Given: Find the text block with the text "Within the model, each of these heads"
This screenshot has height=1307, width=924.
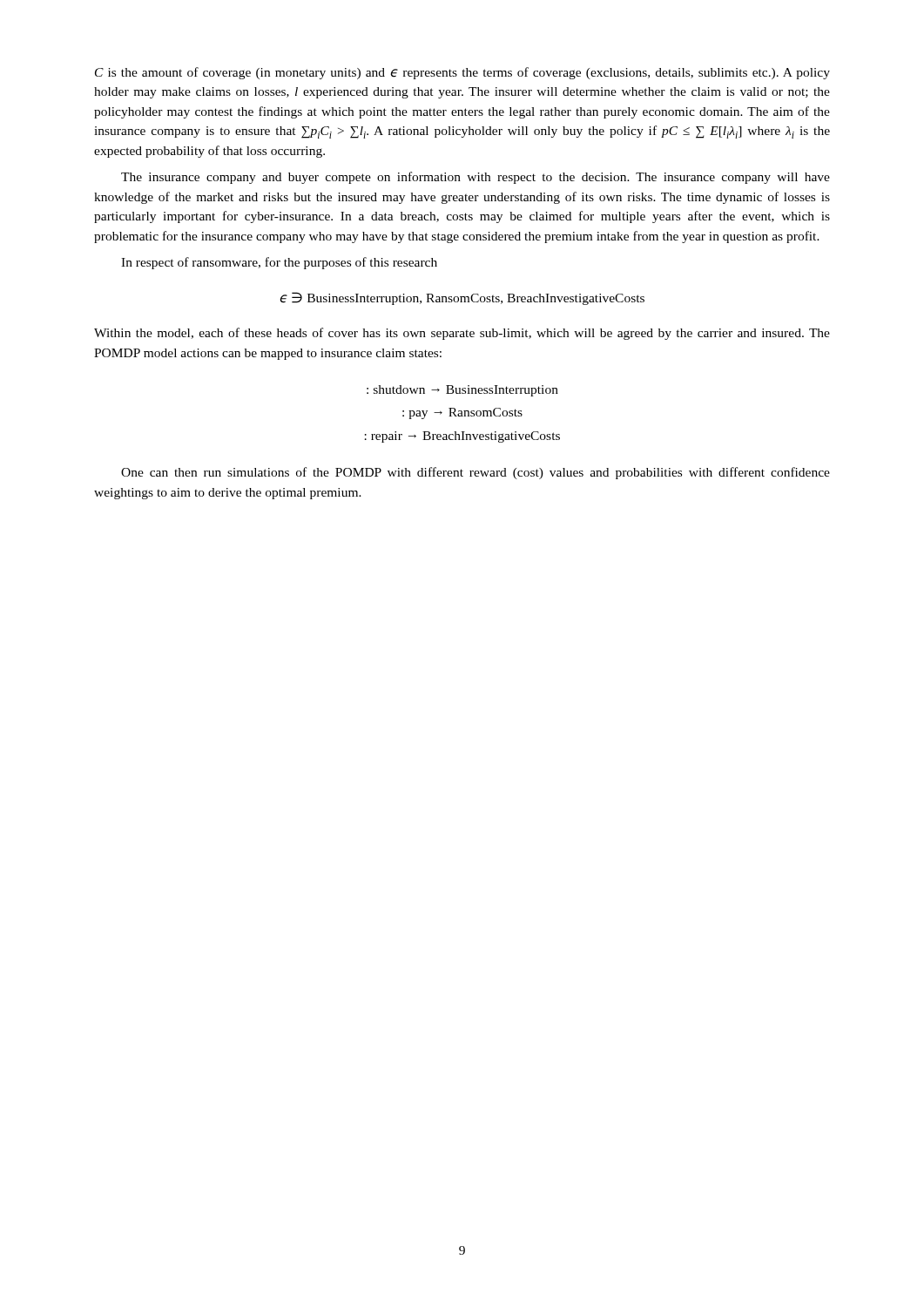Looking at the screenshot, I should (462, 343).
